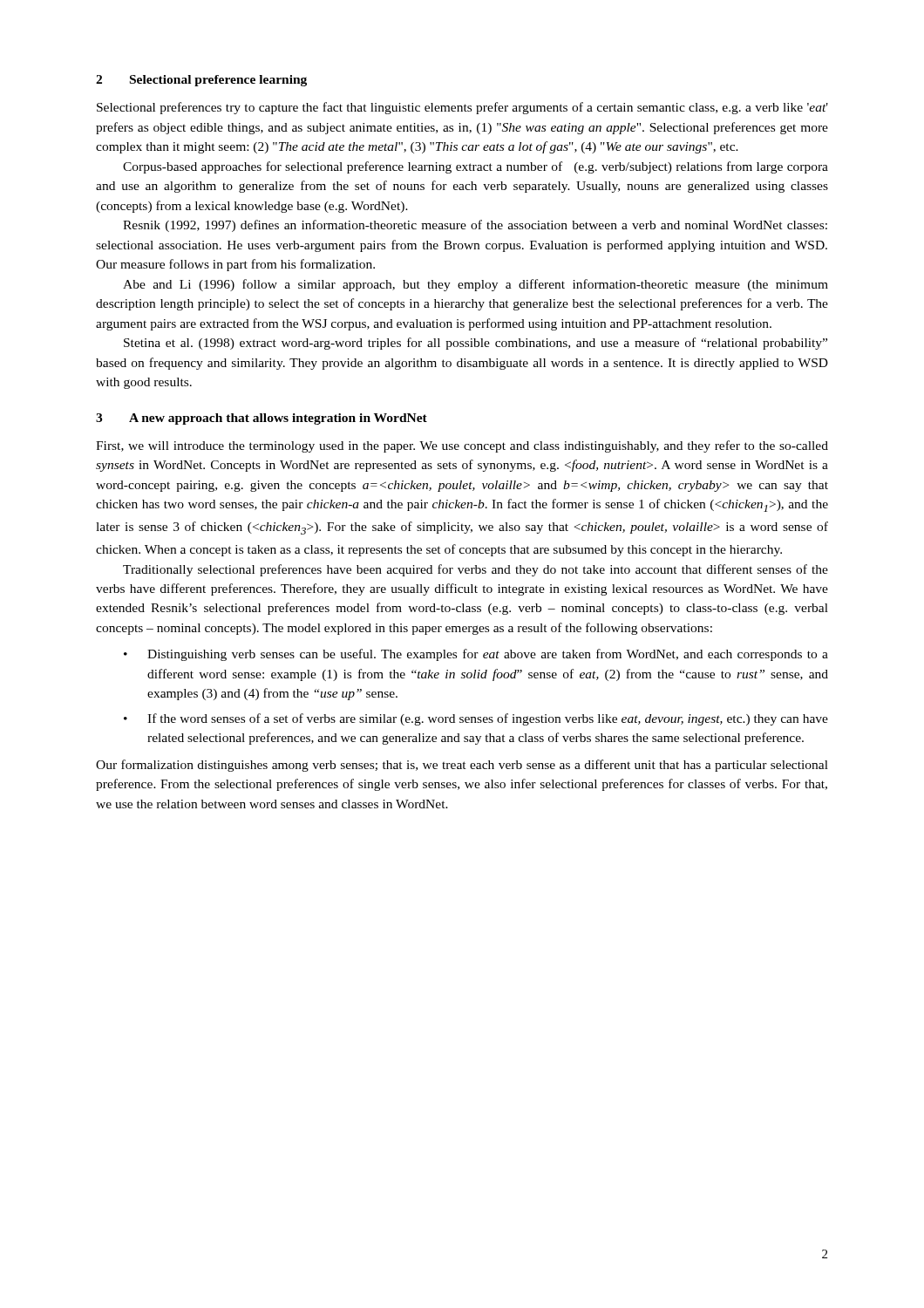Select the text block that says "Corpus-based approaches for"
The width and height of the screenshot is (924, 1308).
(462, 186)
